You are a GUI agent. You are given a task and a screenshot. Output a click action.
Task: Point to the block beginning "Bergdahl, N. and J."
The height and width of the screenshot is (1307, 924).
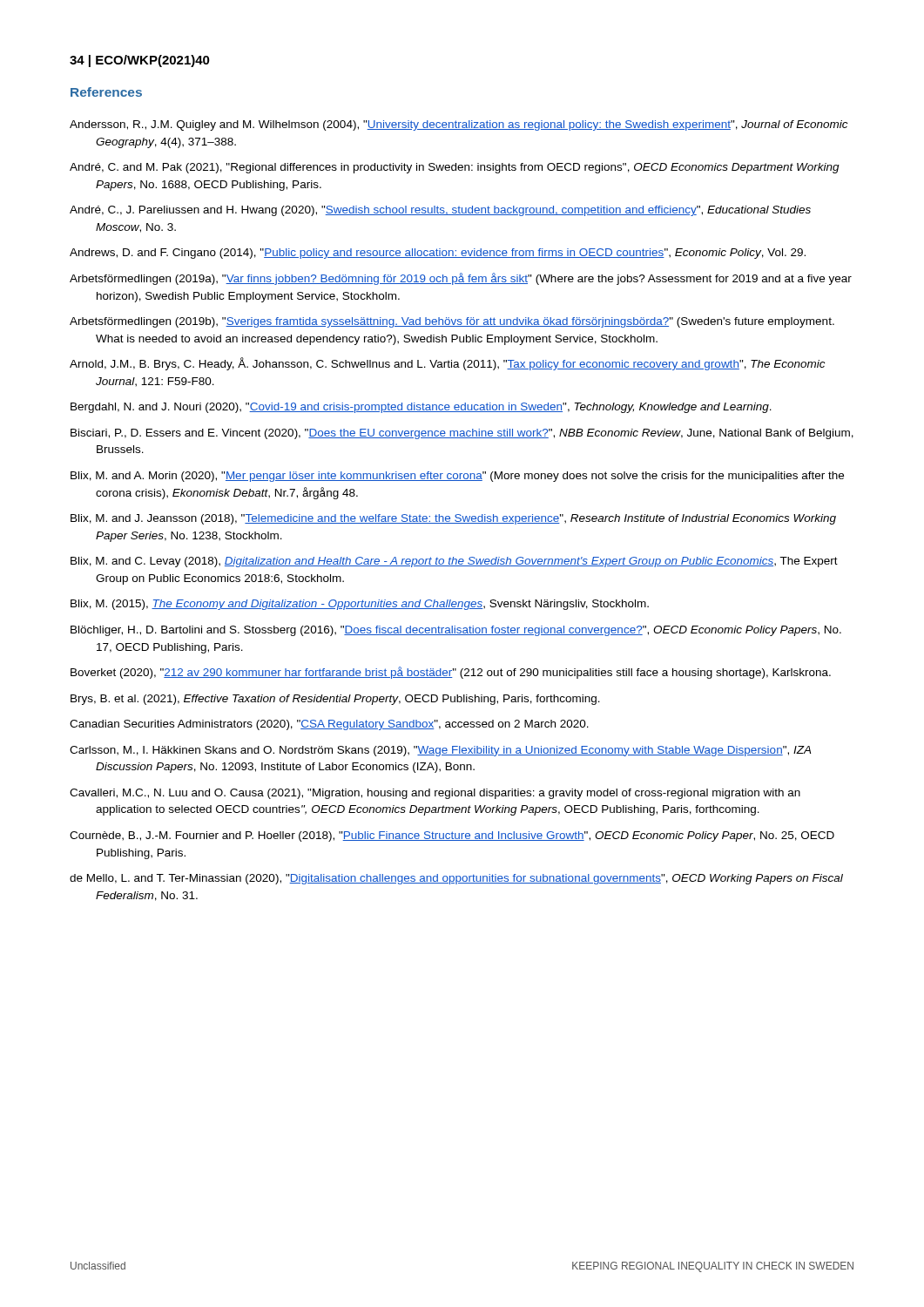[421, 407]
